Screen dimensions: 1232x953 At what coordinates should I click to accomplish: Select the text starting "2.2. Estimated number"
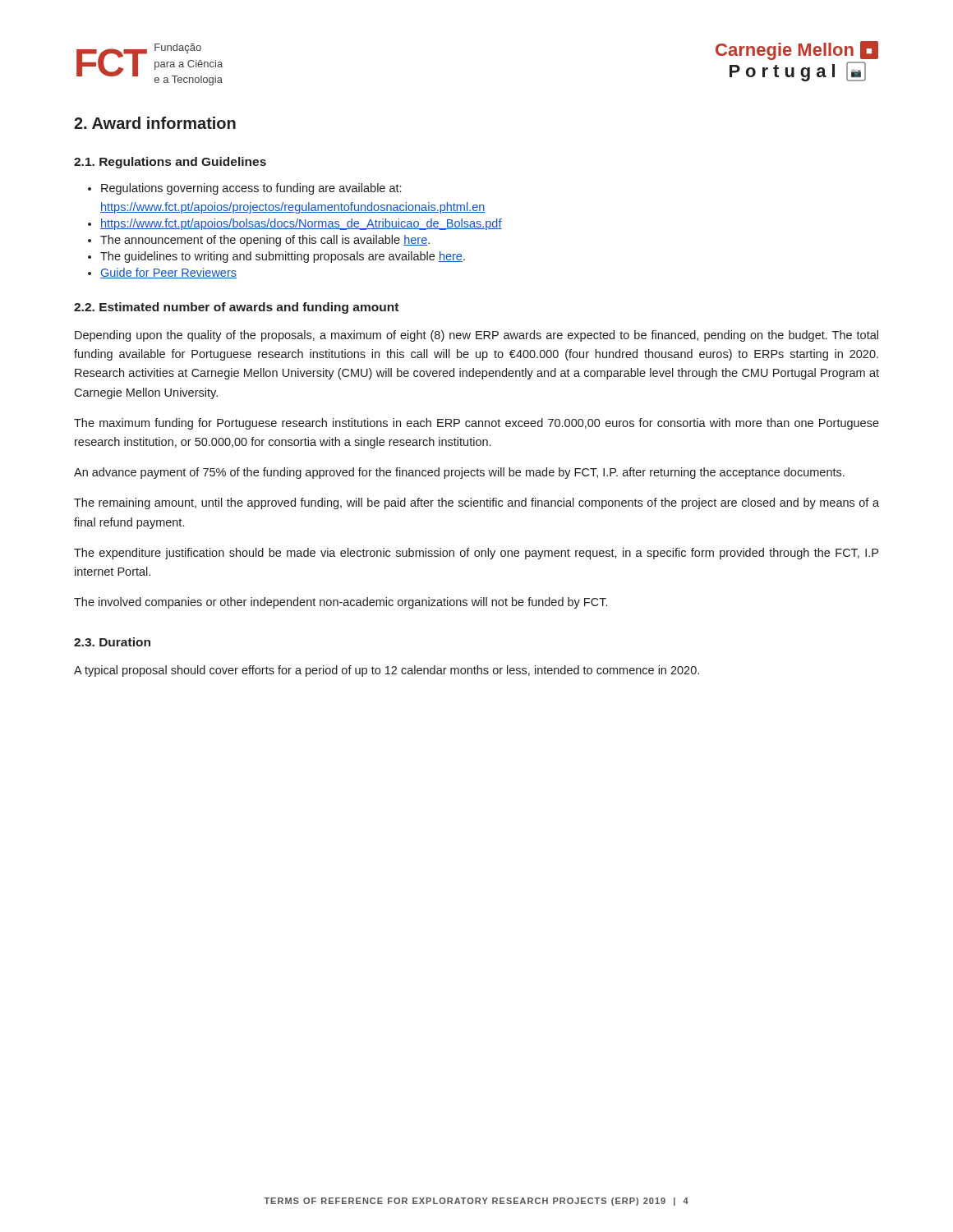(x=236, y=307)
